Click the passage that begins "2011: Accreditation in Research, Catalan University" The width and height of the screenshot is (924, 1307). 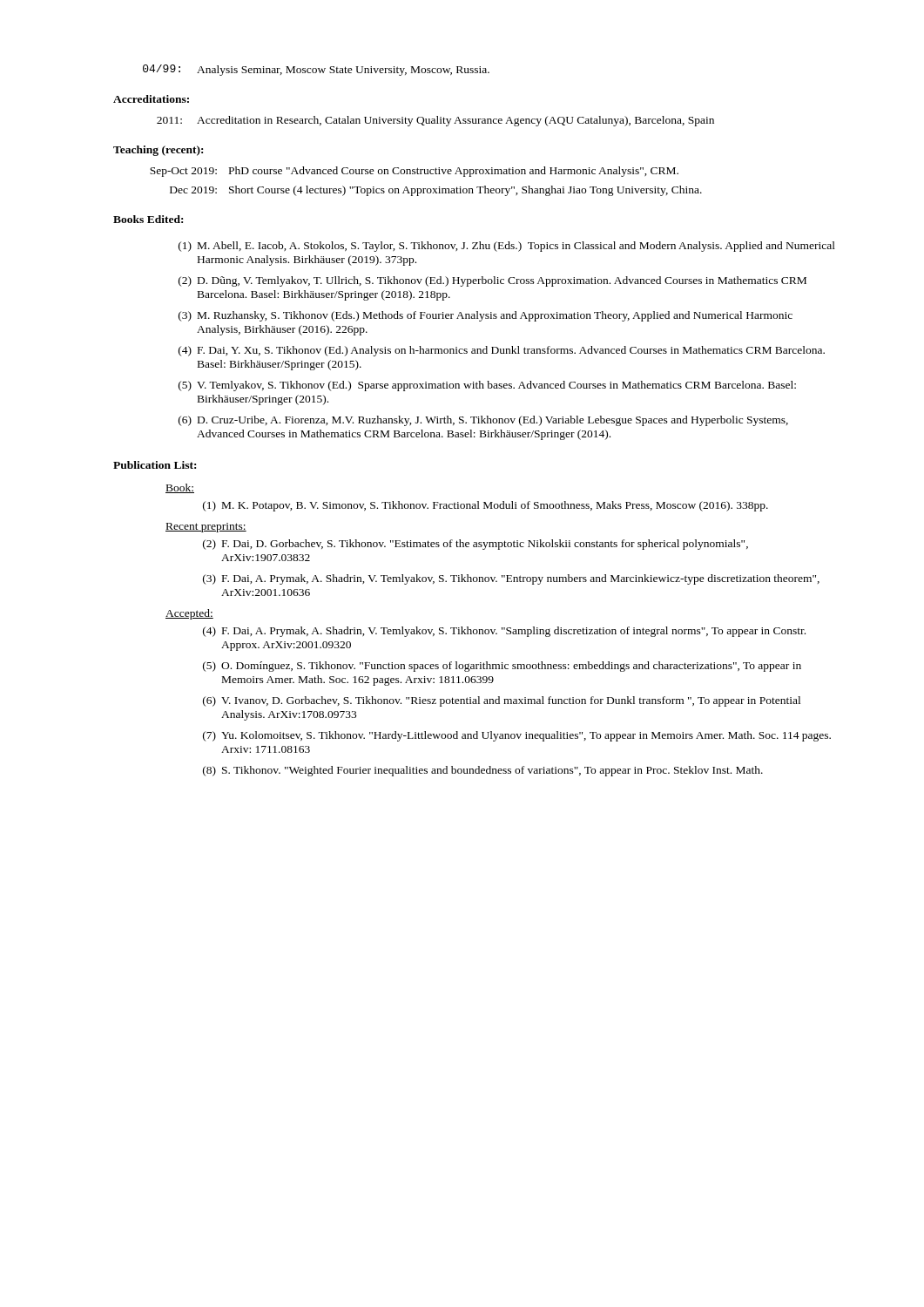tap(475, 120)
